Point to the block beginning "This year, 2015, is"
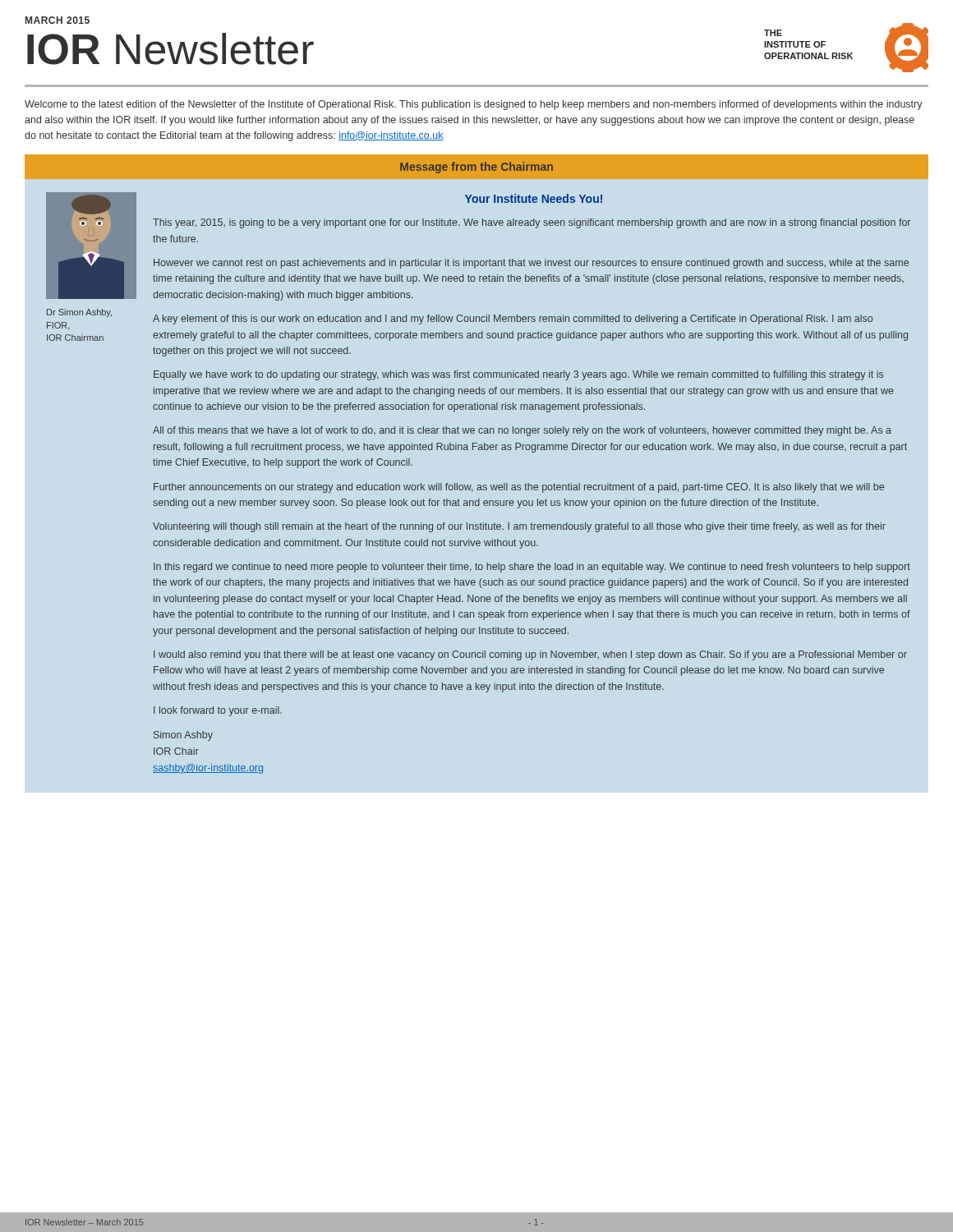This screenshot has width=953, height=1232. click(x=532, y=231)
